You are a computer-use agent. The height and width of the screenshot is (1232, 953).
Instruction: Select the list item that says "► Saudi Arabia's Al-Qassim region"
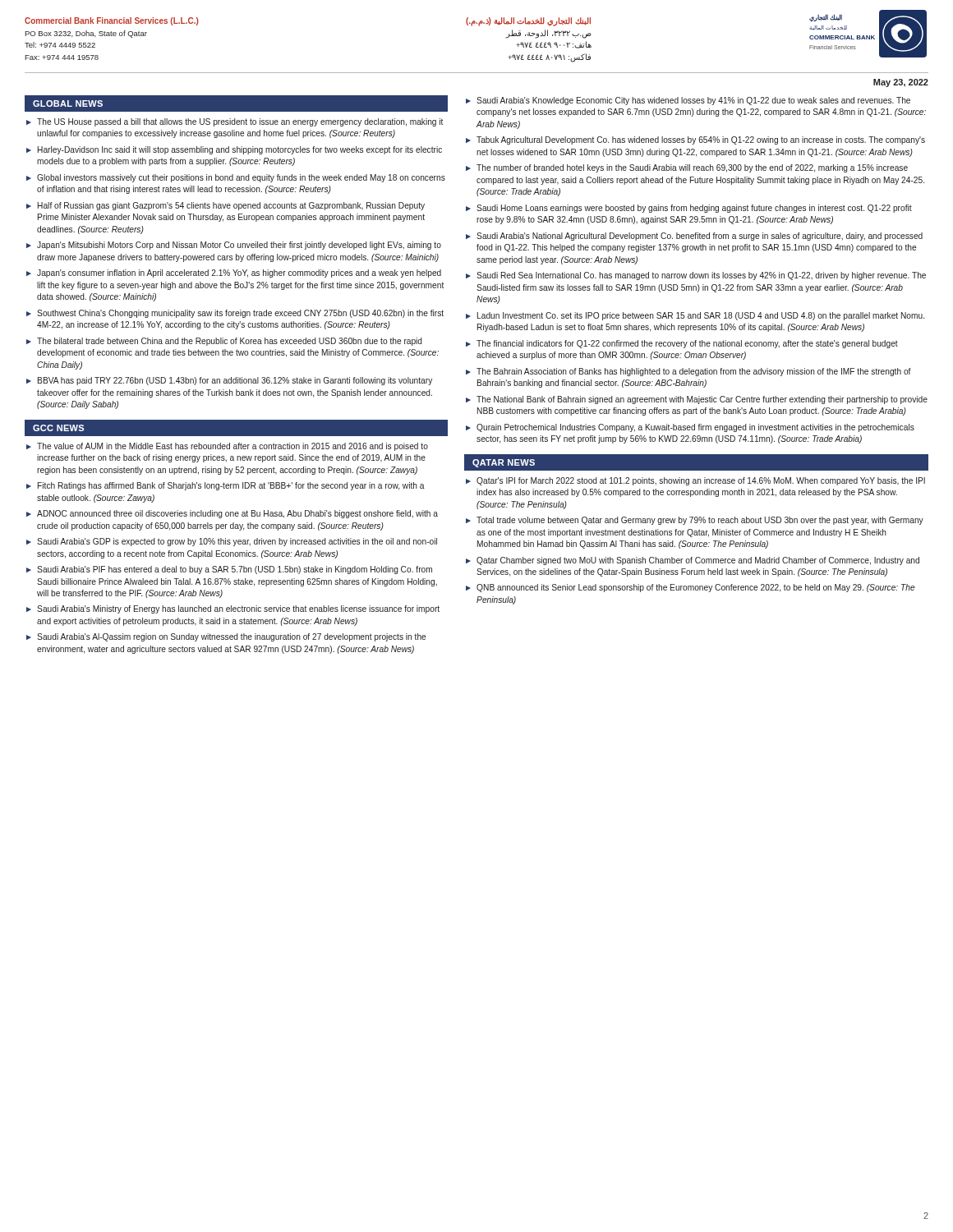[x=236, y=644]
